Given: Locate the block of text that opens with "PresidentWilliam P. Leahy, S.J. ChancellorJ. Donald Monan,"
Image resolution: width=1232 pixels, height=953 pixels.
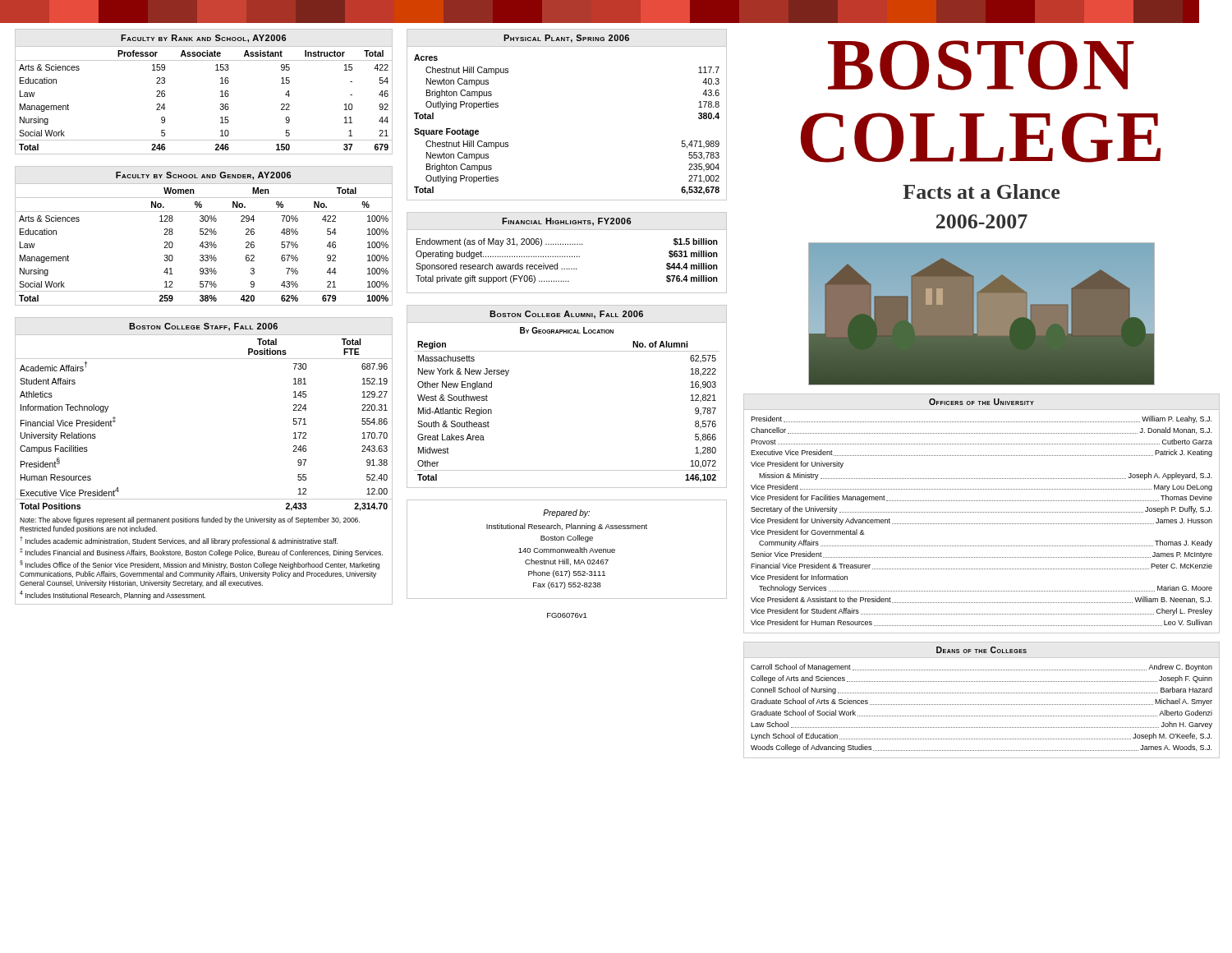Looking at the screenshot, I should pos(981,521).
